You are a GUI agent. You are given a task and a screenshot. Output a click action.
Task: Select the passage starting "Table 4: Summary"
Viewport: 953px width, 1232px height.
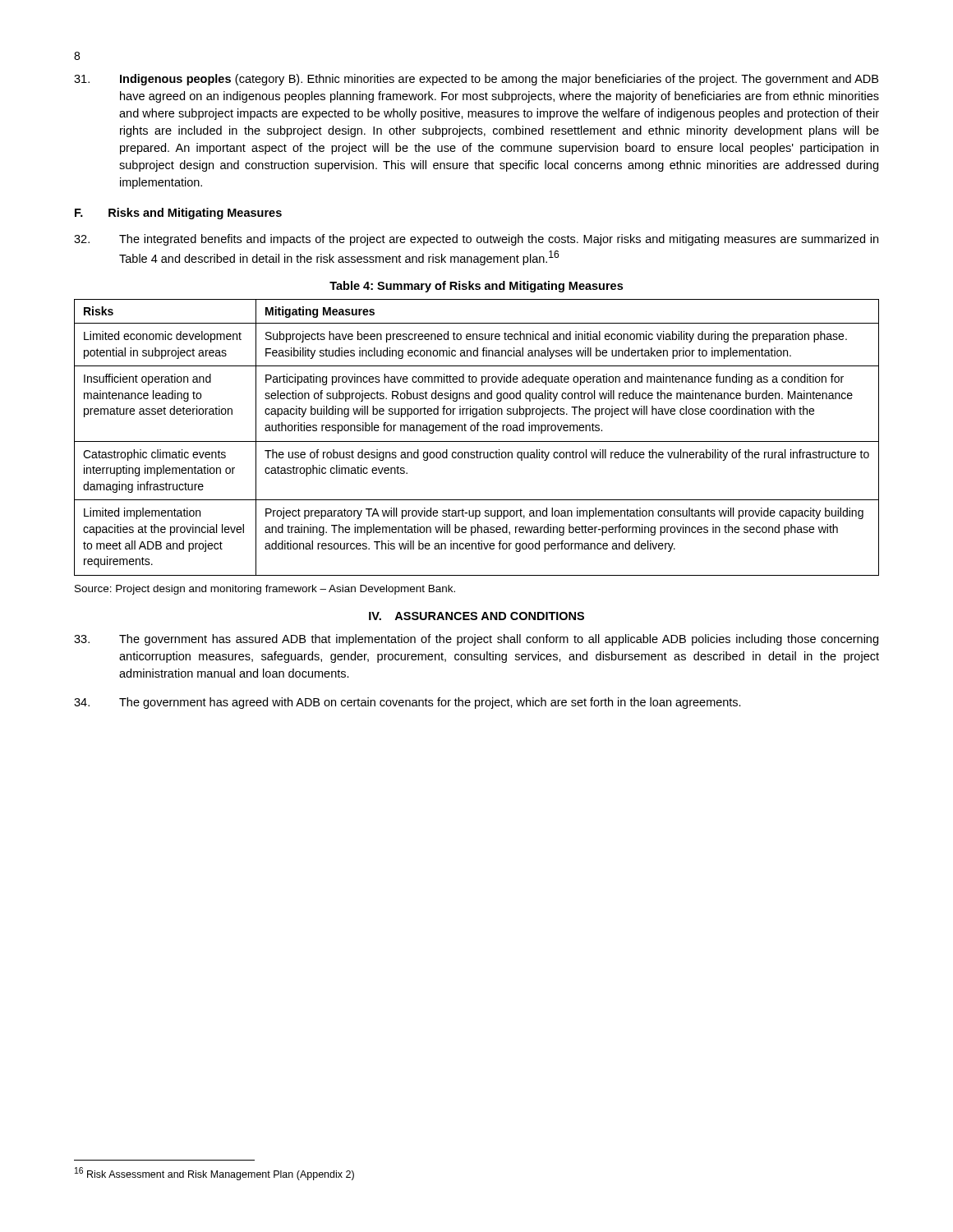pos(476,286)
